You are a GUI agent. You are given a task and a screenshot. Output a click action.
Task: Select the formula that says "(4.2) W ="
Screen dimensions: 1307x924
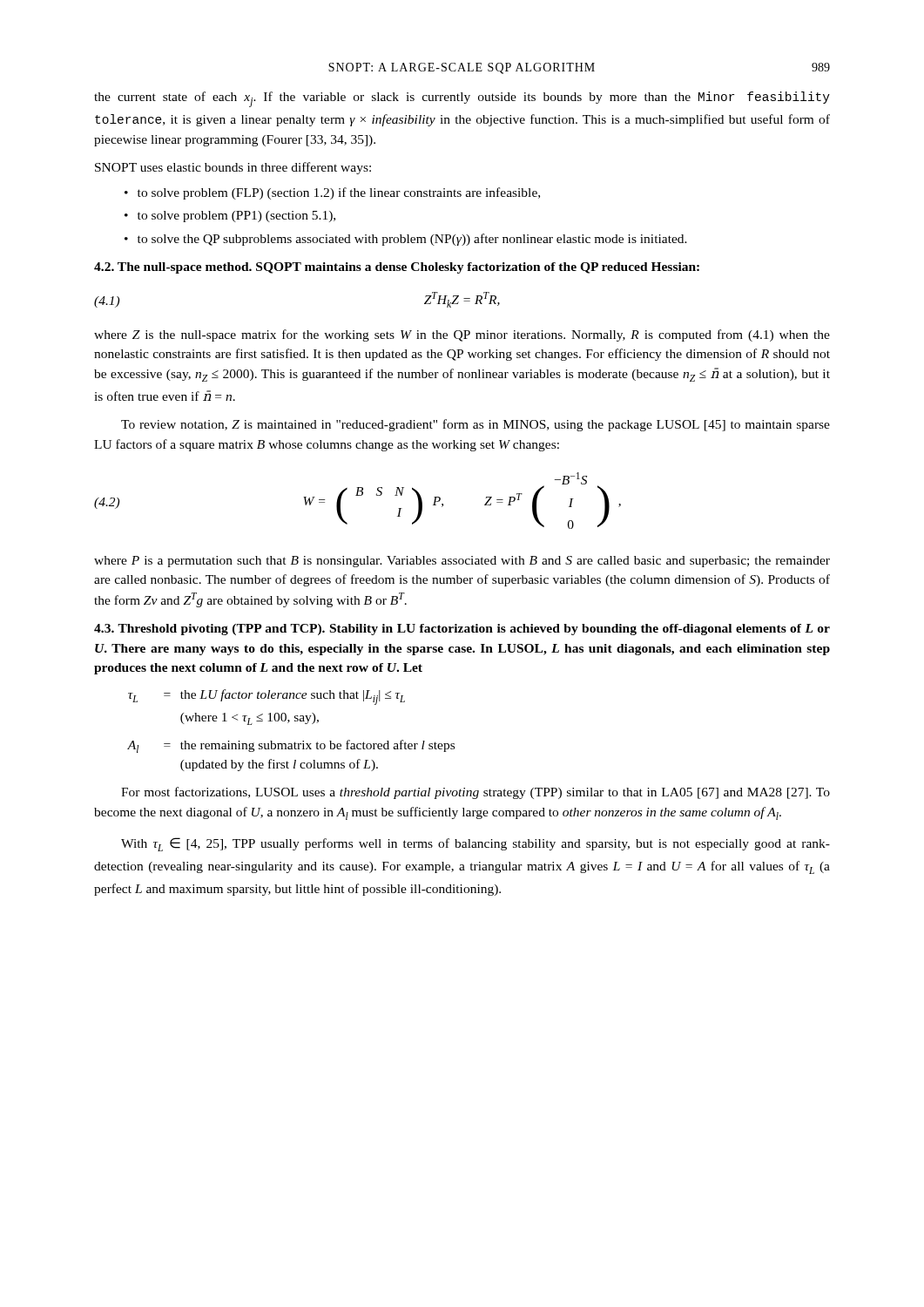(462, 502)
